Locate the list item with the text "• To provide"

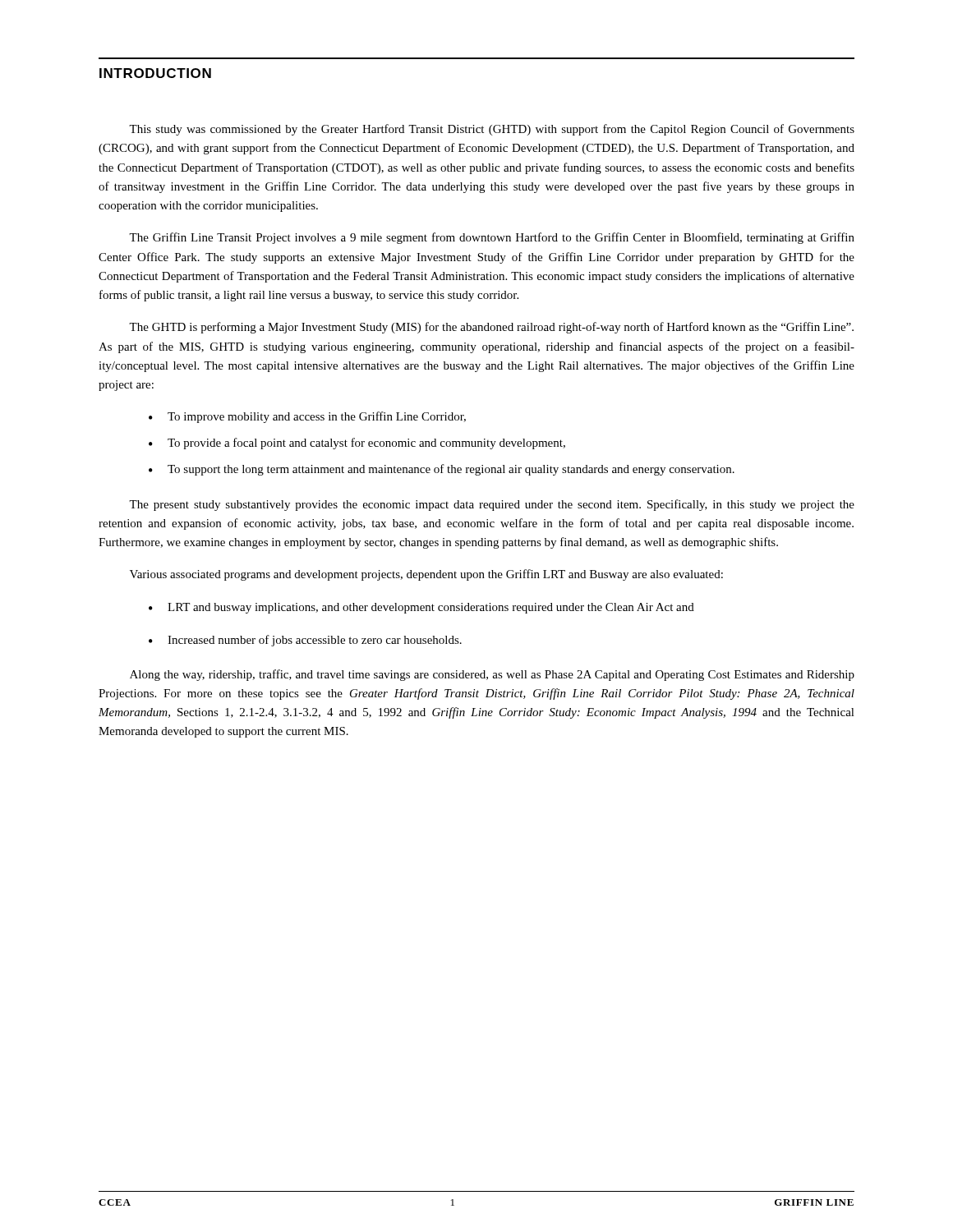(501, 445)
